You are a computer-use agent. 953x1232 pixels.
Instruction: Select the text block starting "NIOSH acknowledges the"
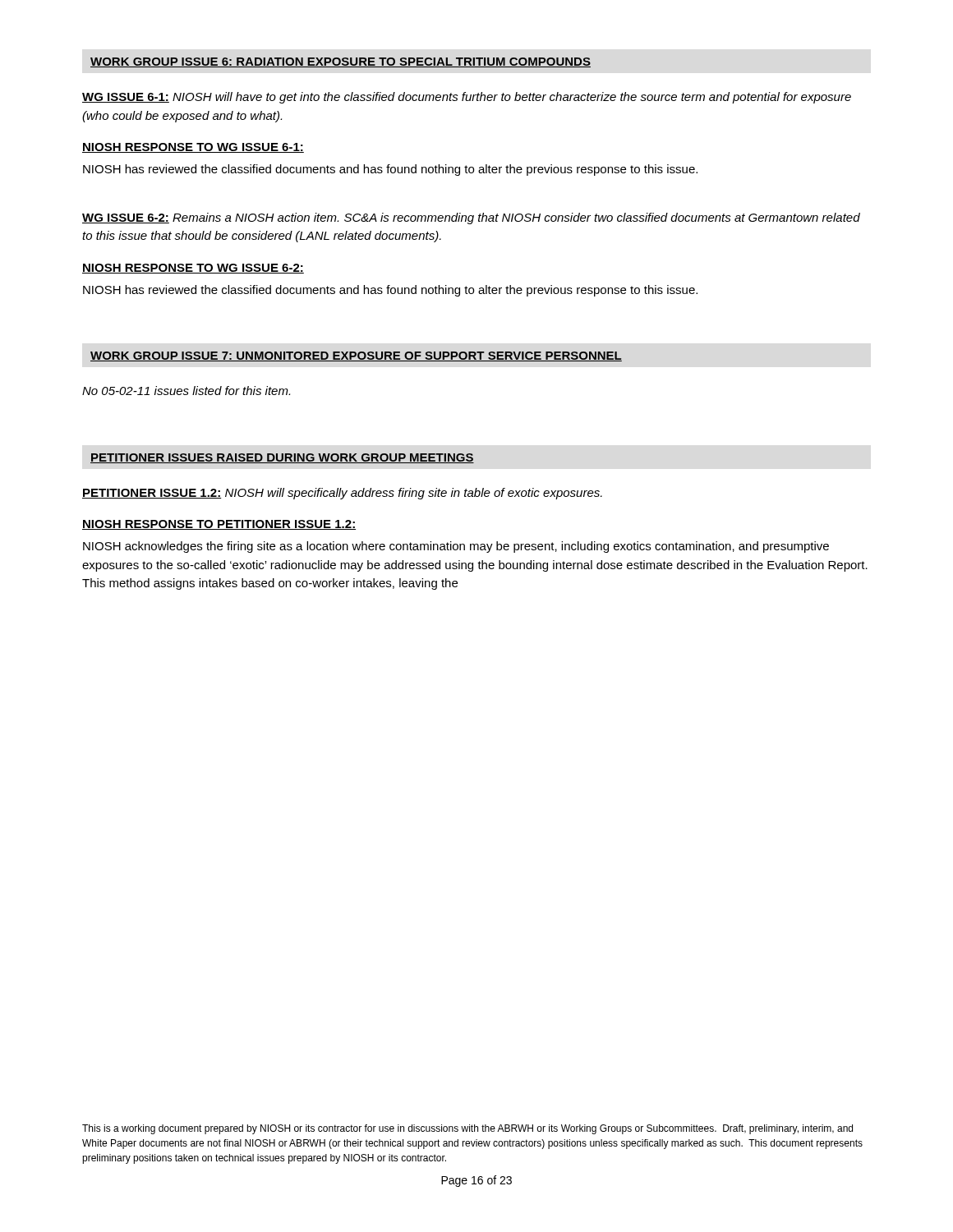[475, 564]
